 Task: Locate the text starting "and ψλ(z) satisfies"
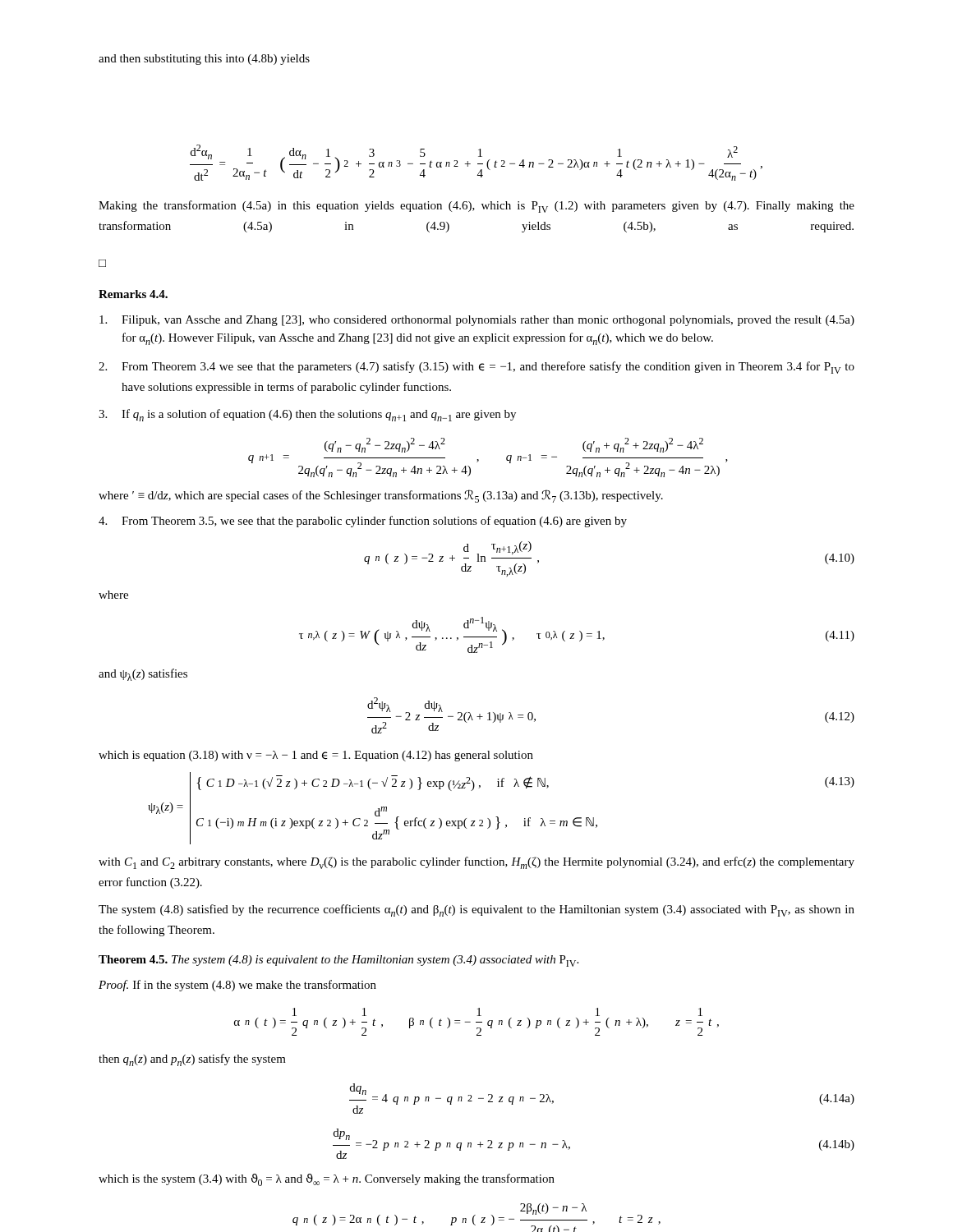[143, 675]
